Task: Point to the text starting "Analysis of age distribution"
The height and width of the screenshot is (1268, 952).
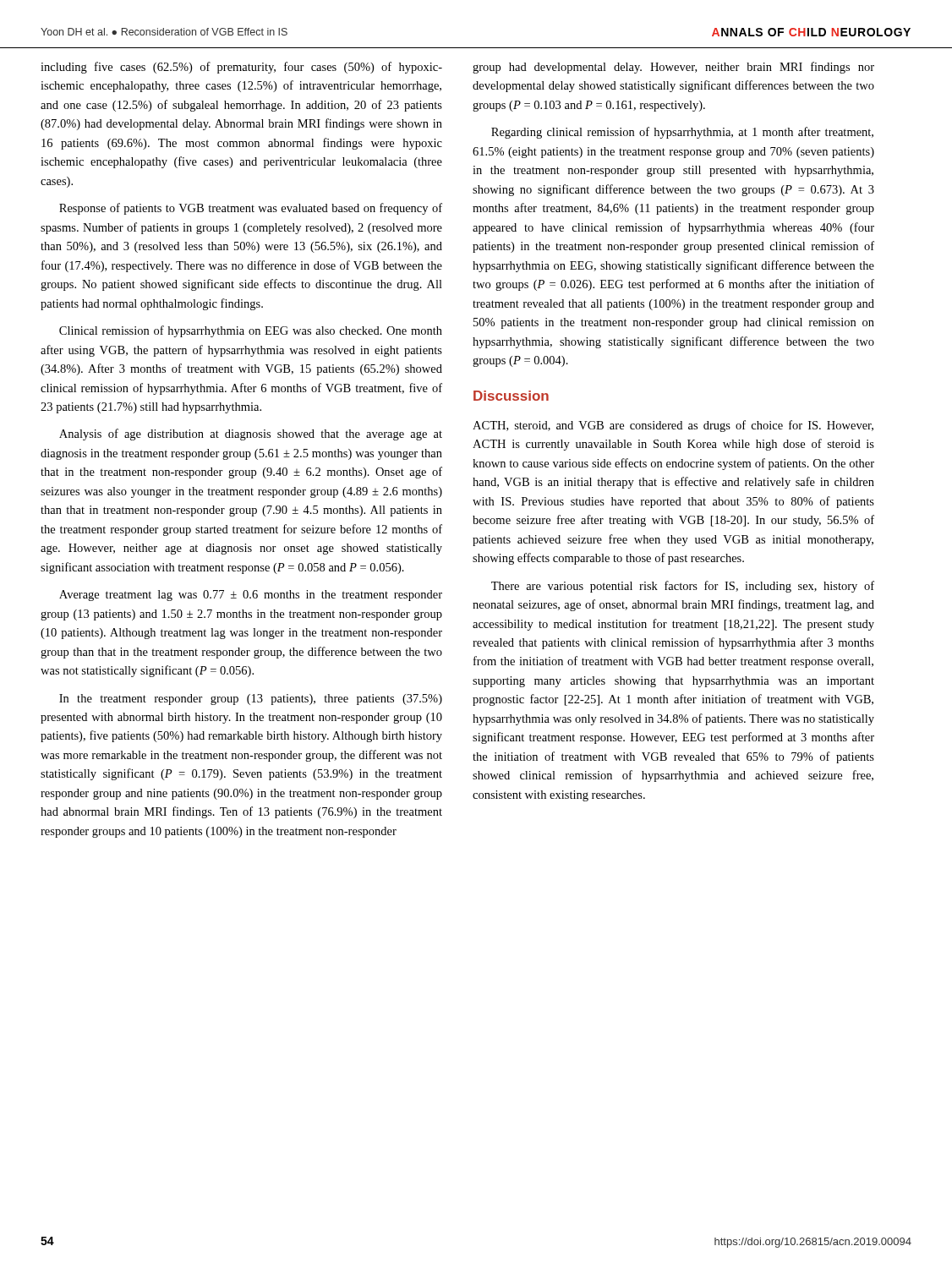Action: (241, 501)
